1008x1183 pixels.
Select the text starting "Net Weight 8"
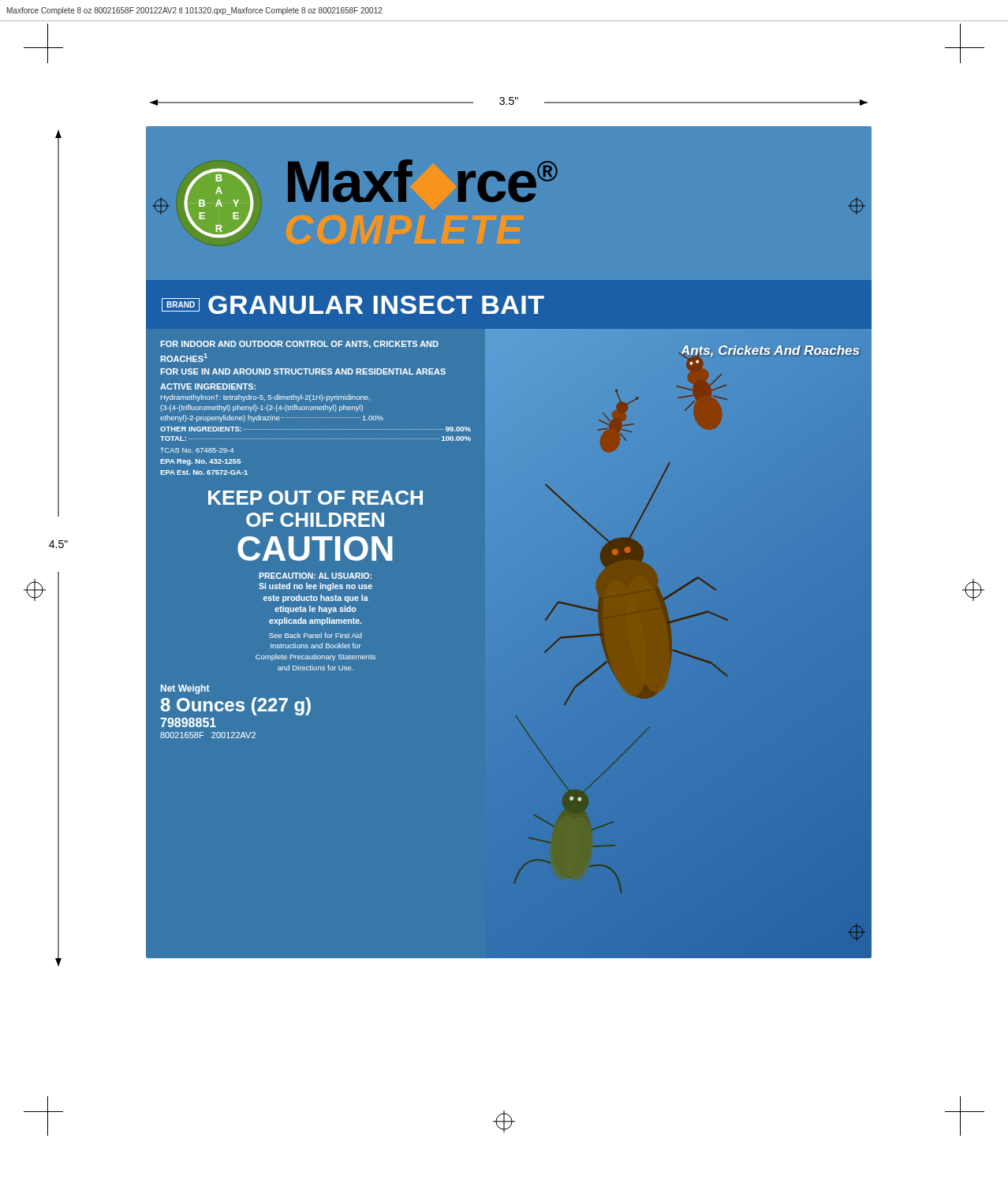tap(315, 711)
